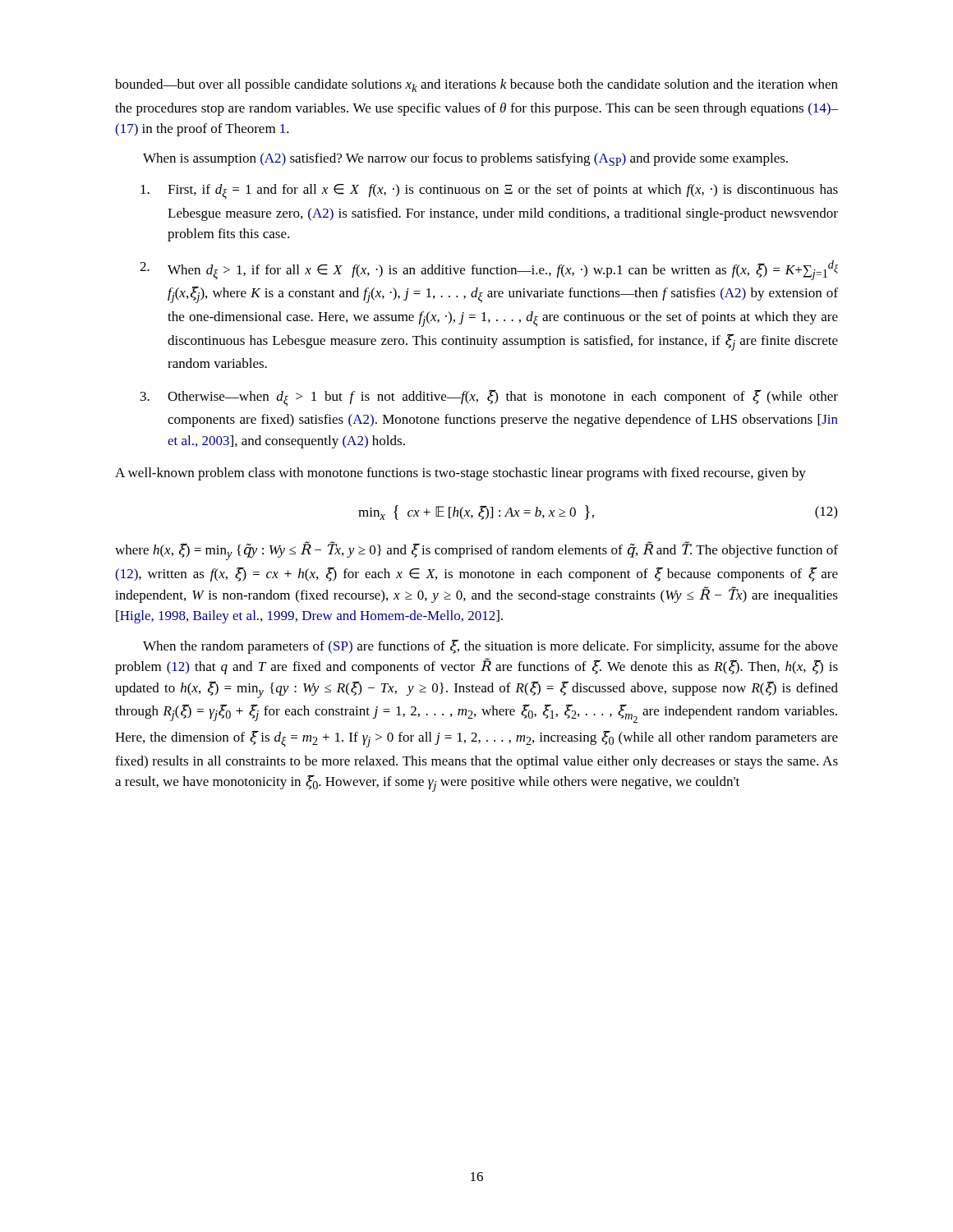Locate the block starting "where h(x, ξ̃) = miny {q̃y"
The image size is (953, 1232).
click(x=476, y=583)
